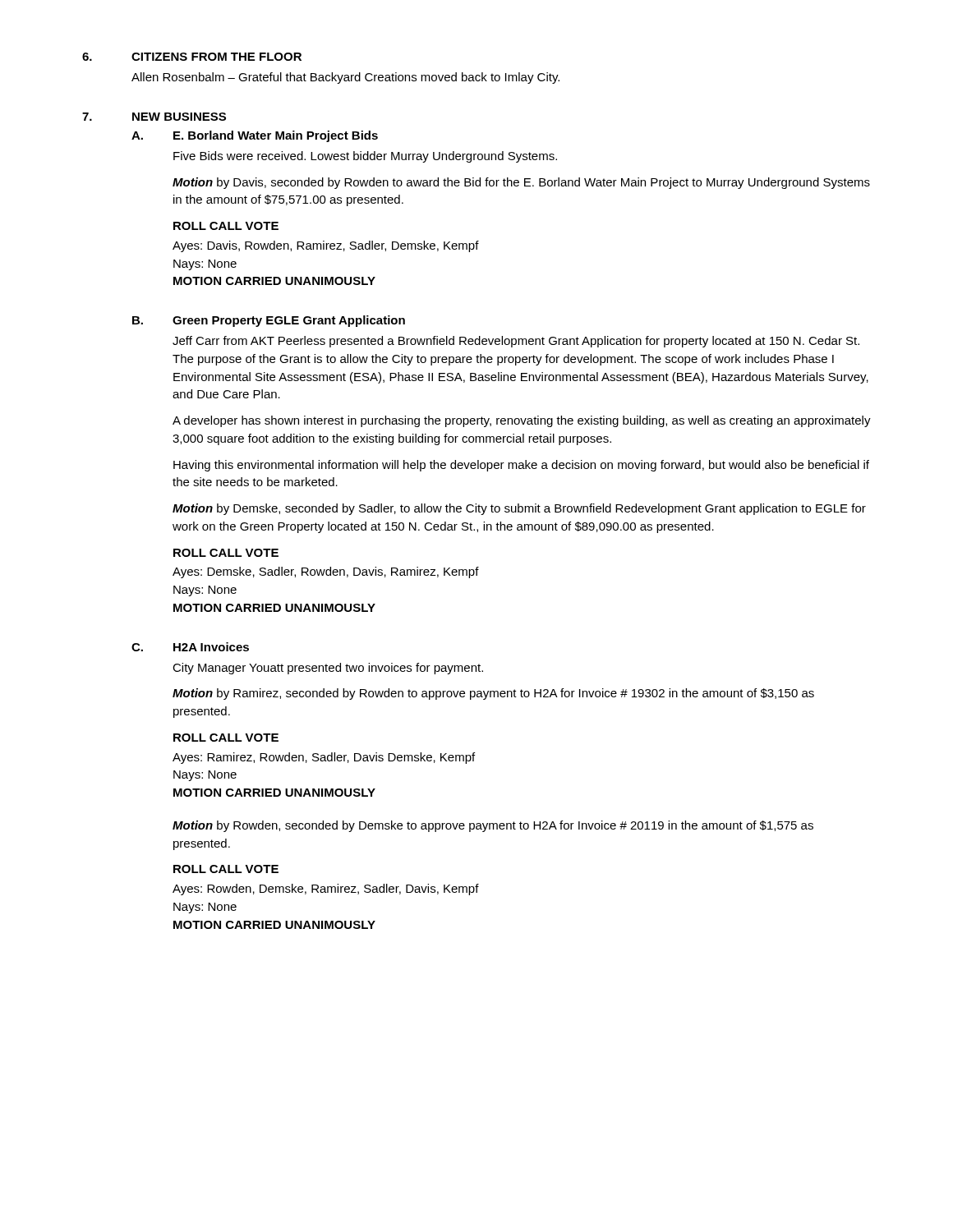Navigate to the element starting "ROLL CALL VOTE Ayes: Demske,"

click(x=226, y=553)
